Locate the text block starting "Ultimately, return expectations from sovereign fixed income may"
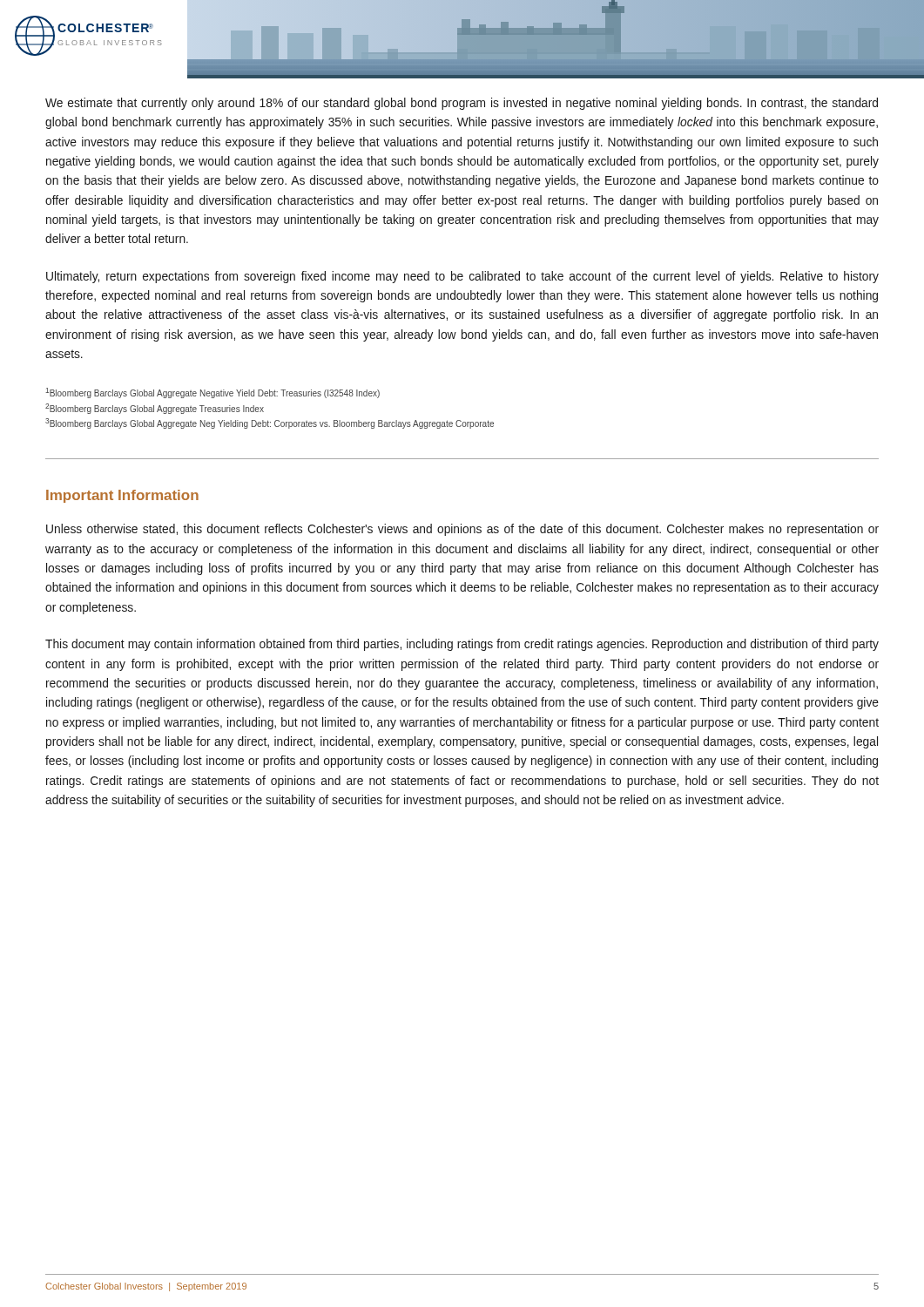This screenshot has width=924, height=1307. [x=462, y=315]
